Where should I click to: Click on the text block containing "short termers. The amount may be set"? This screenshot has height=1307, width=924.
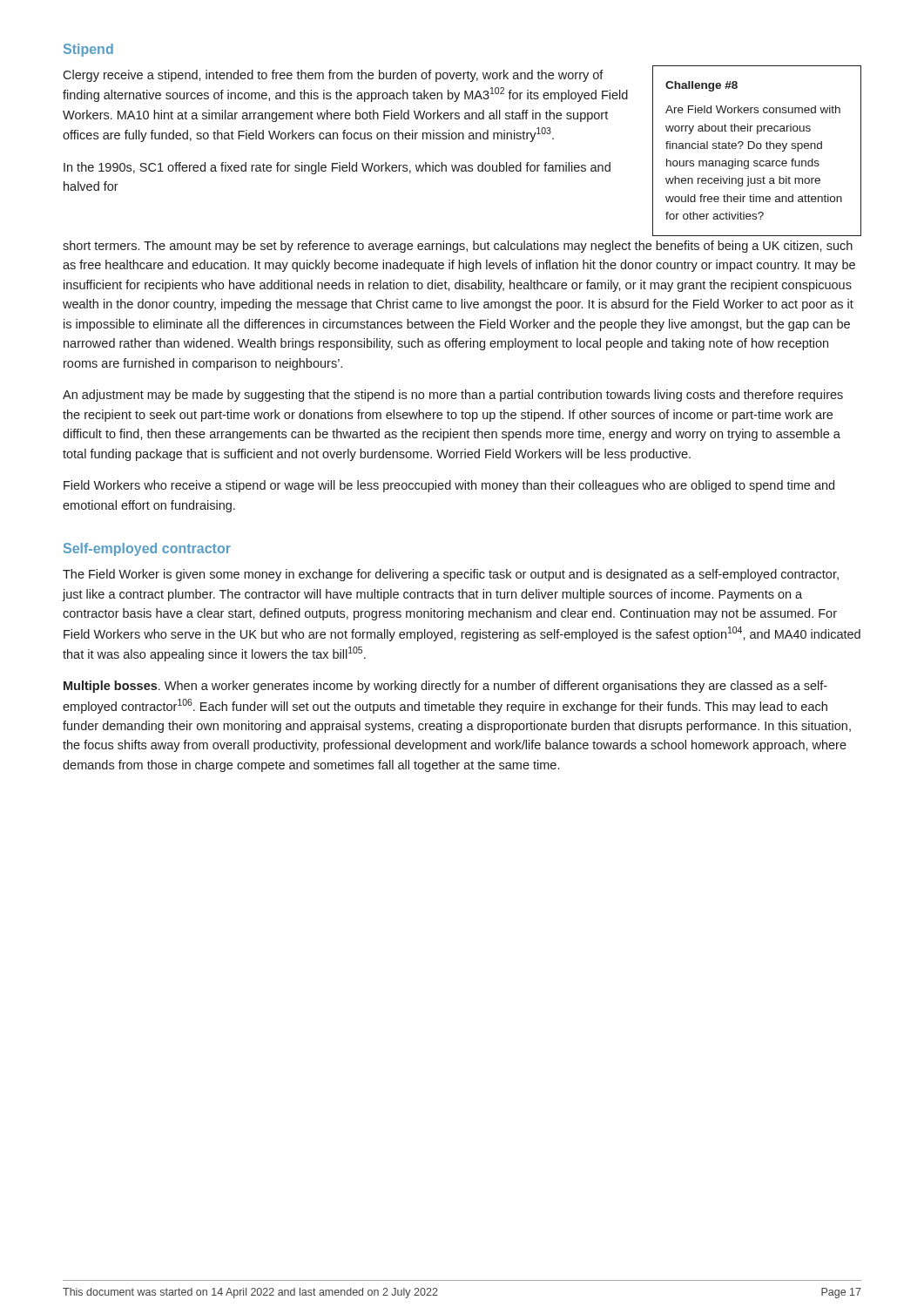coord(462,305)
